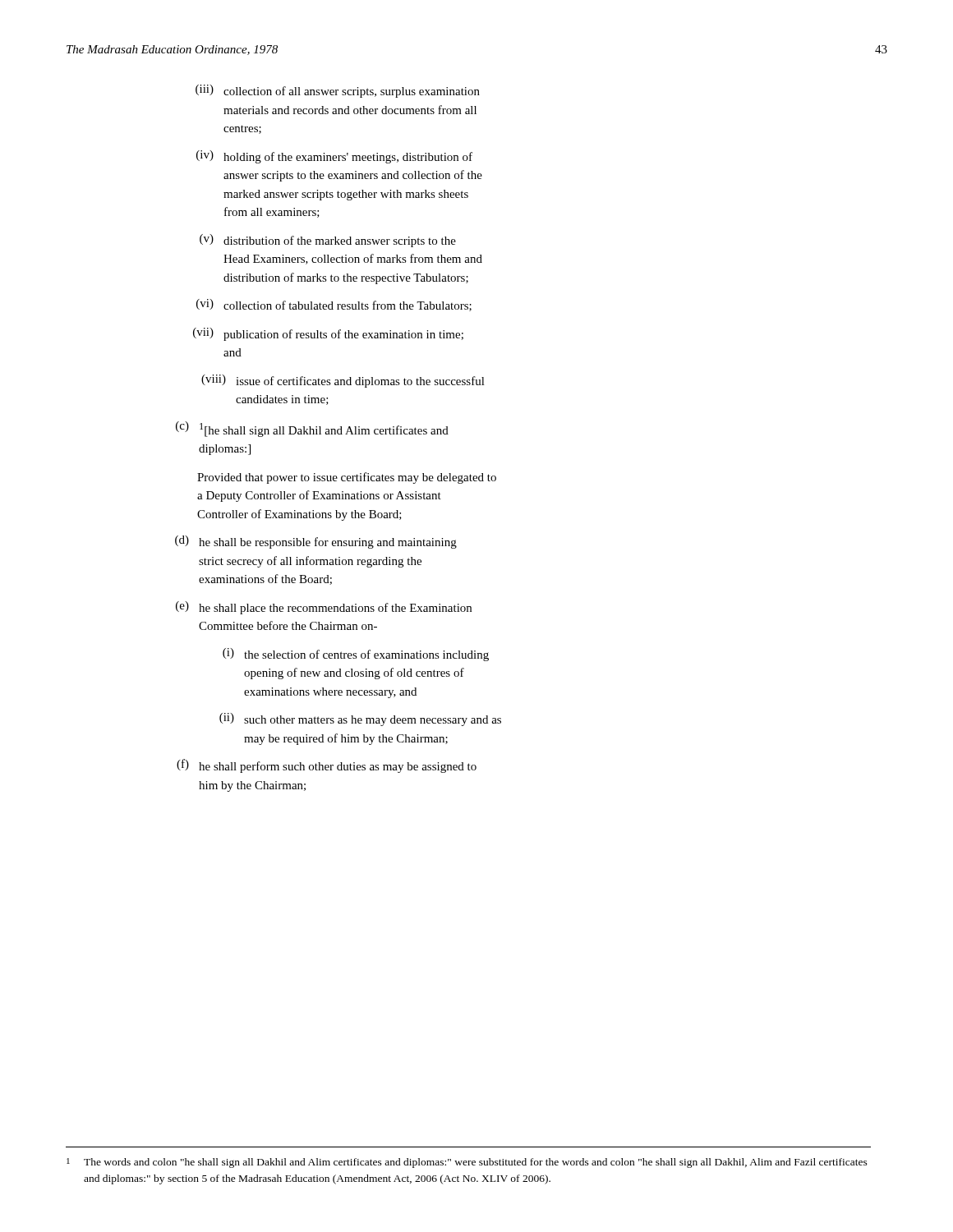Where is the passage that starts "(vii) publication of"?
Screen dimensions: 1232x953
(x=328, y=334)
